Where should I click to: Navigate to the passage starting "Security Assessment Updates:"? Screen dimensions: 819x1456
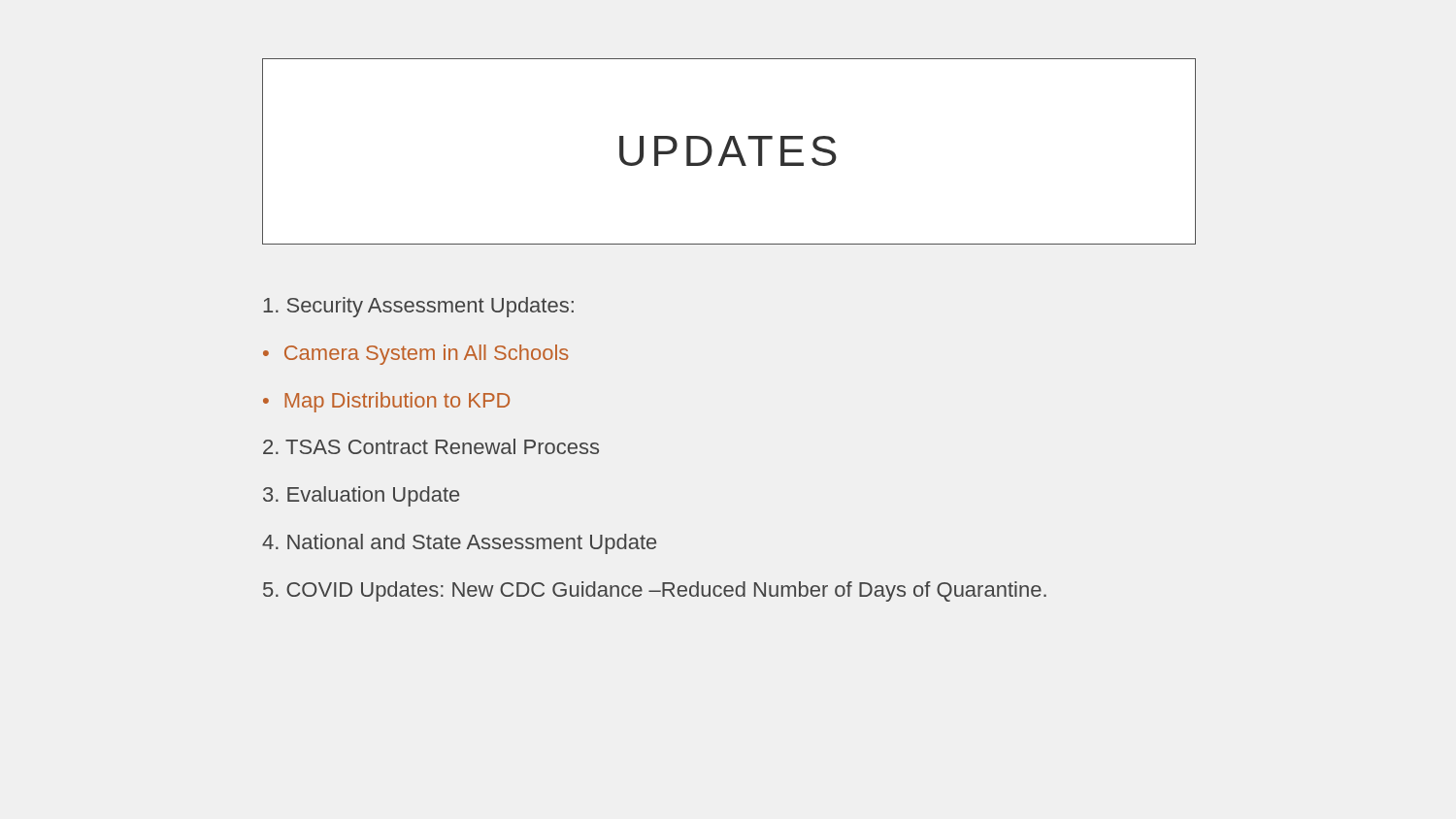click(x=419, y=305)
